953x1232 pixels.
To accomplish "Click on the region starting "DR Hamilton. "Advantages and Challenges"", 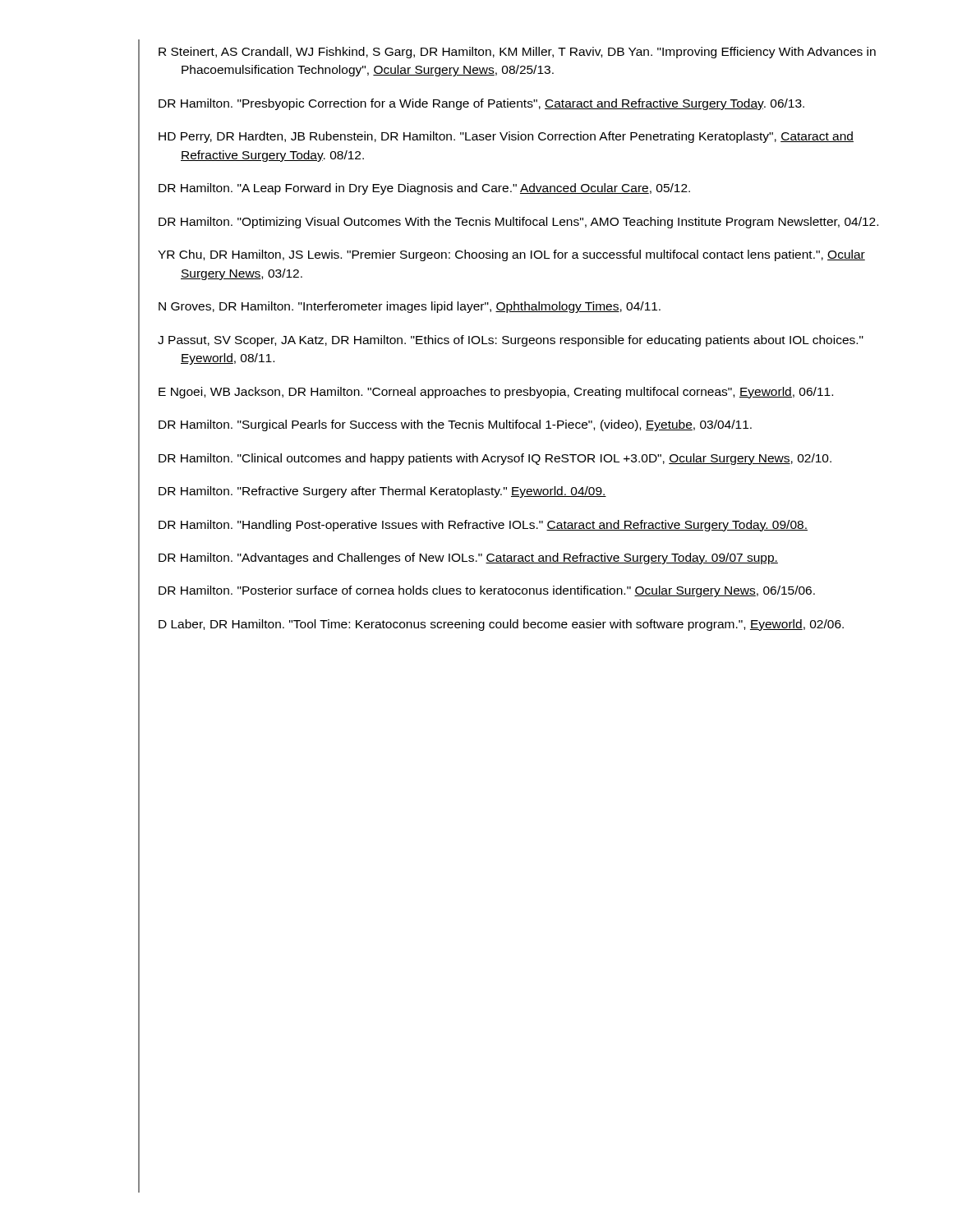I will click(527, 558).
